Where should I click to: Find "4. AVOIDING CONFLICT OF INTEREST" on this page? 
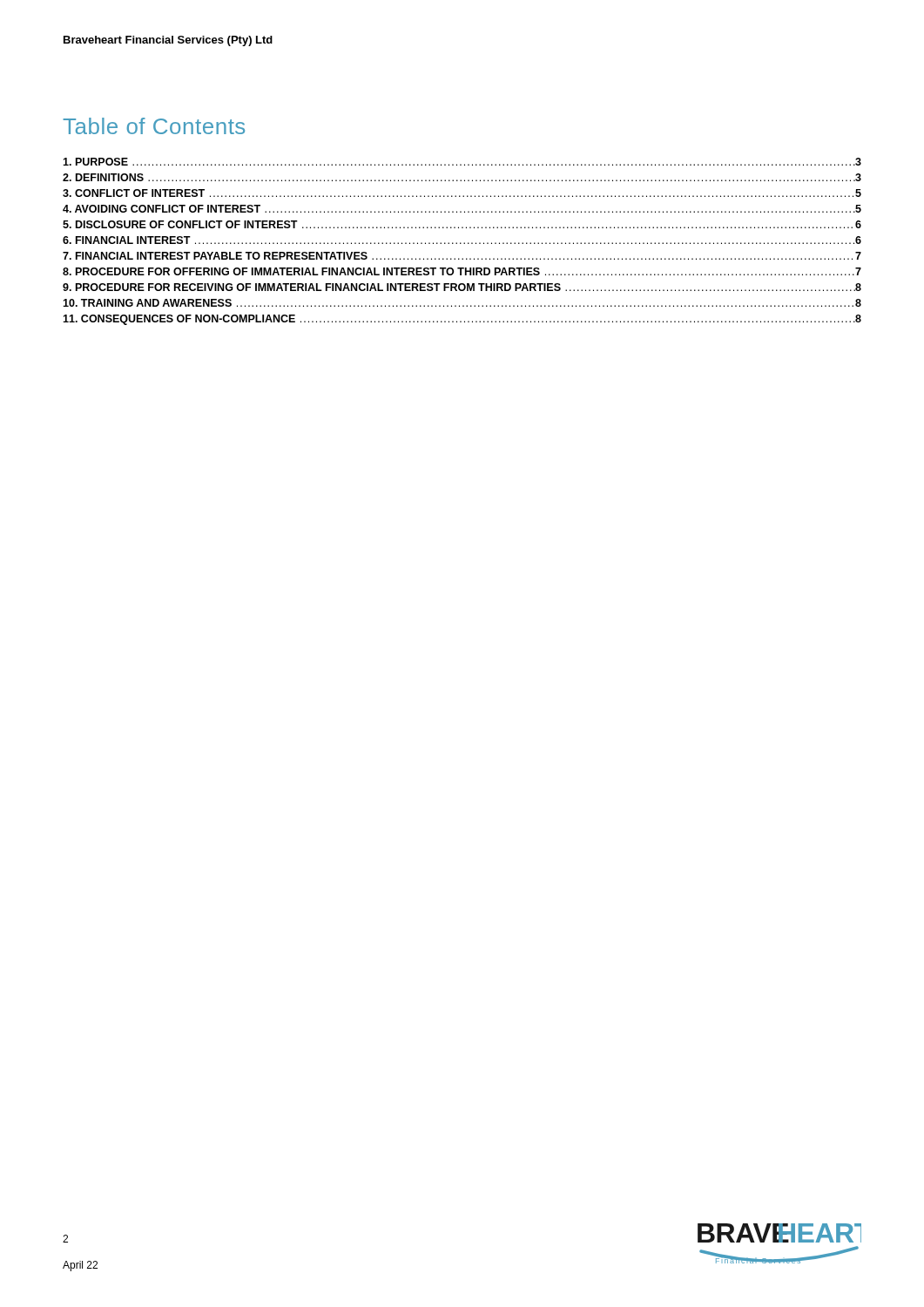click(x=462, y=209)
